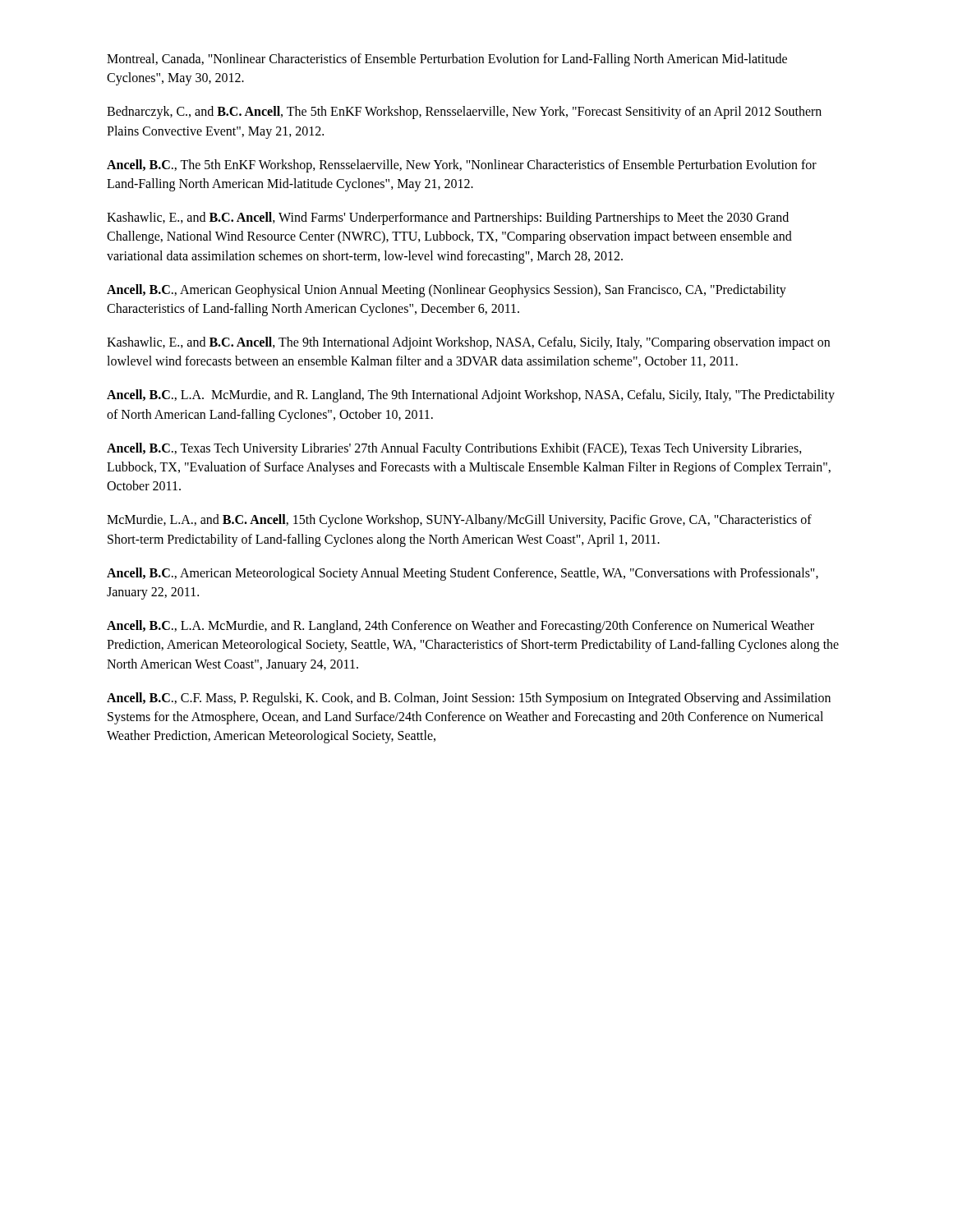Locate the block of text that opens with "Kashawlic, E., and B.C. Ancell, The 9th"
This screenshot has height=1232, width=953.
(x=469, y=352)
